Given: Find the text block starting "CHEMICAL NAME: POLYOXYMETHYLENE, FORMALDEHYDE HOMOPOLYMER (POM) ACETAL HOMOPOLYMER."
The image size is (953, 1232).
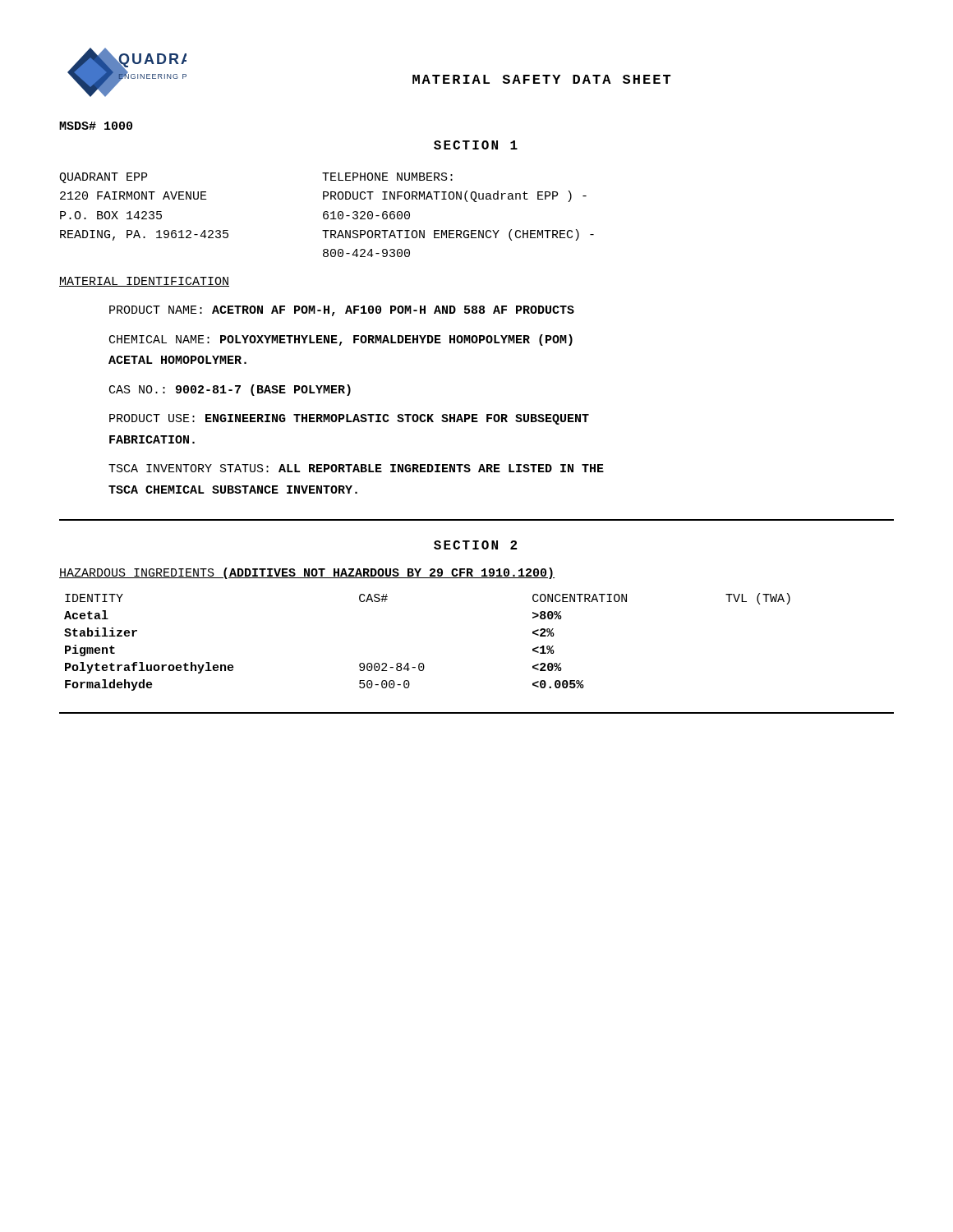Looking at the screenshot, I should point(341,351).
